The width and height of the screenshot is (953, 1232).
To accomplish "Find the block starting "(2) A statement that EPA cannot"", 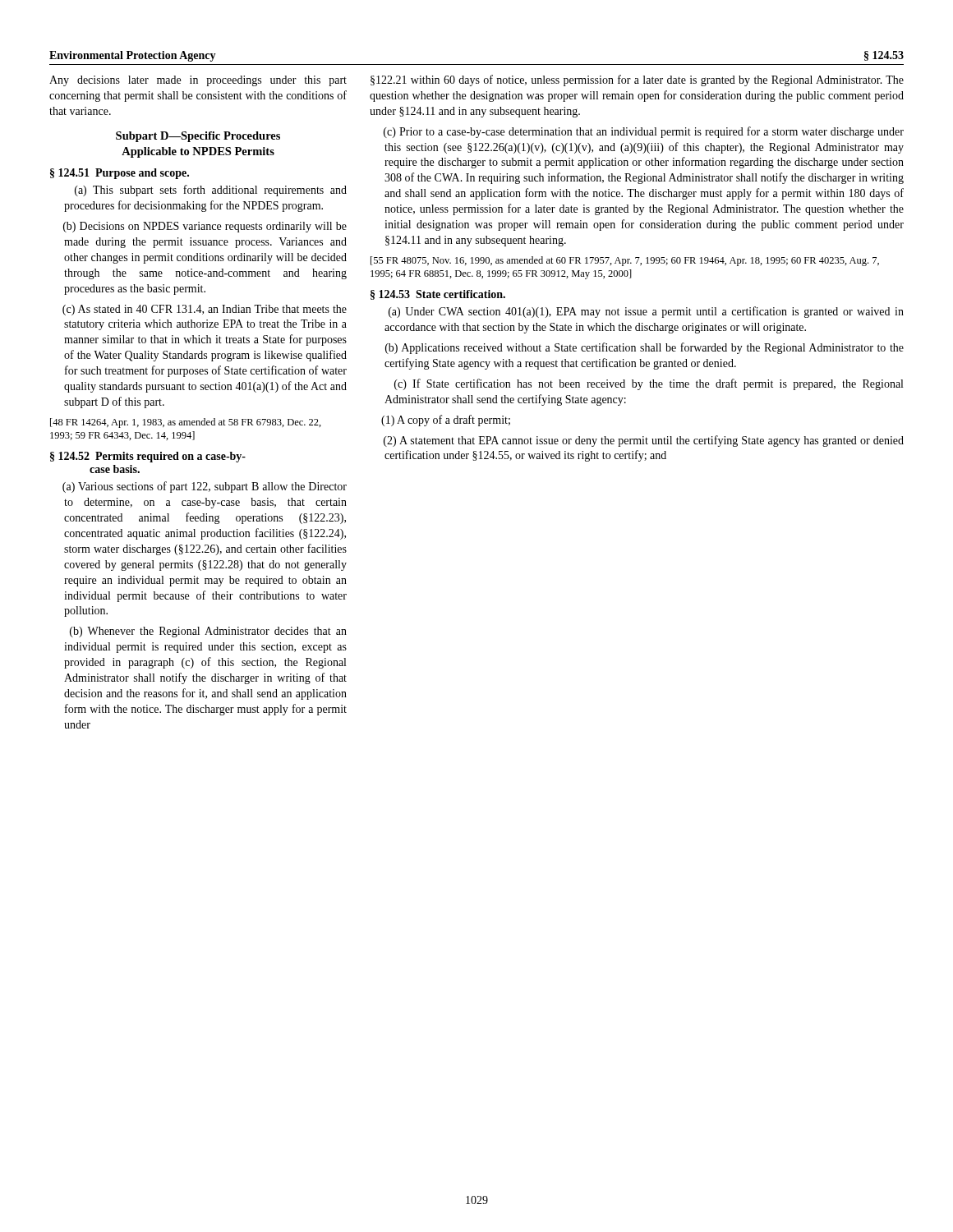I will pyautogui.click(x=637, y=449).
